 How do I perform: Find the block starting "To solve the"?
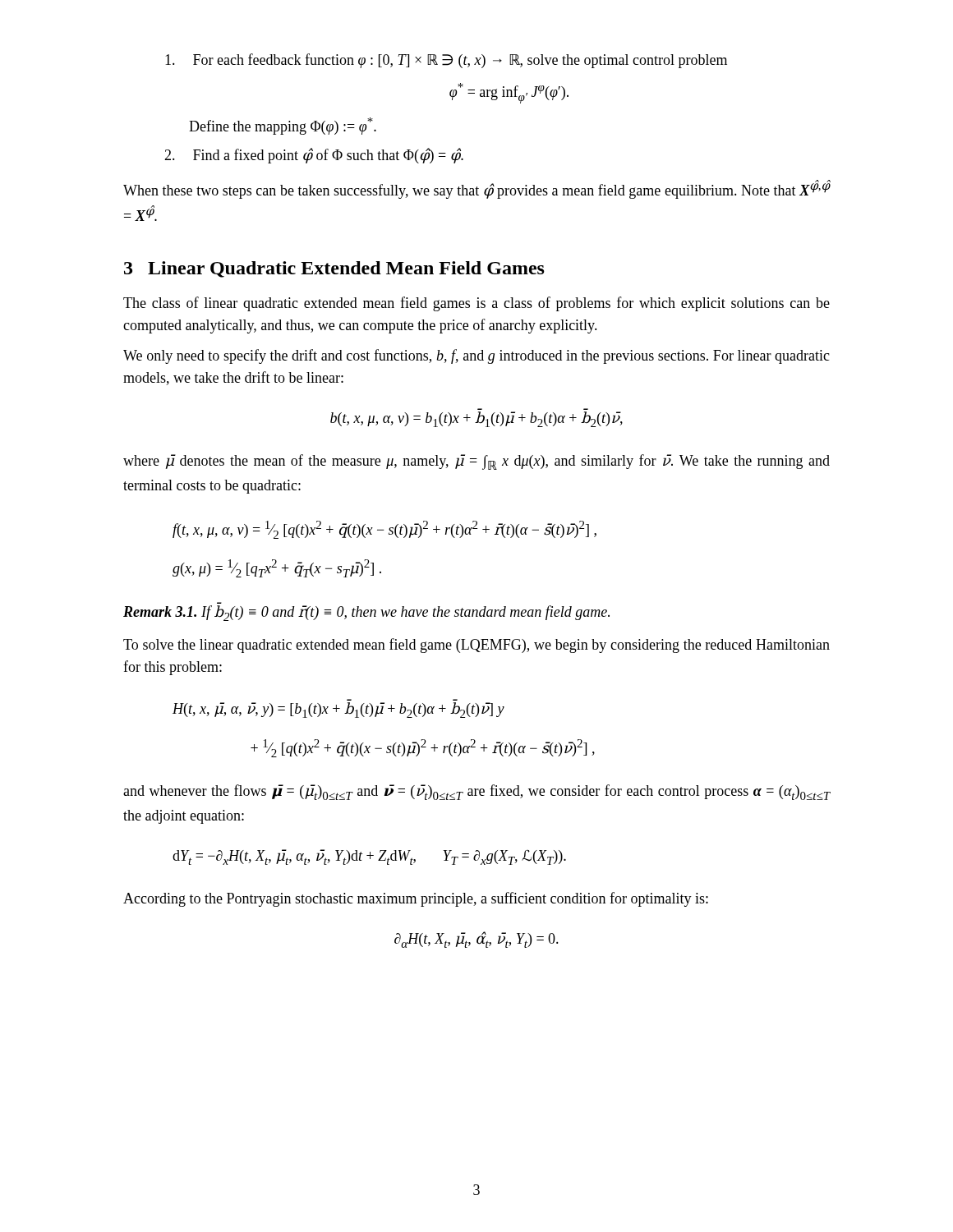click(476, 656)
